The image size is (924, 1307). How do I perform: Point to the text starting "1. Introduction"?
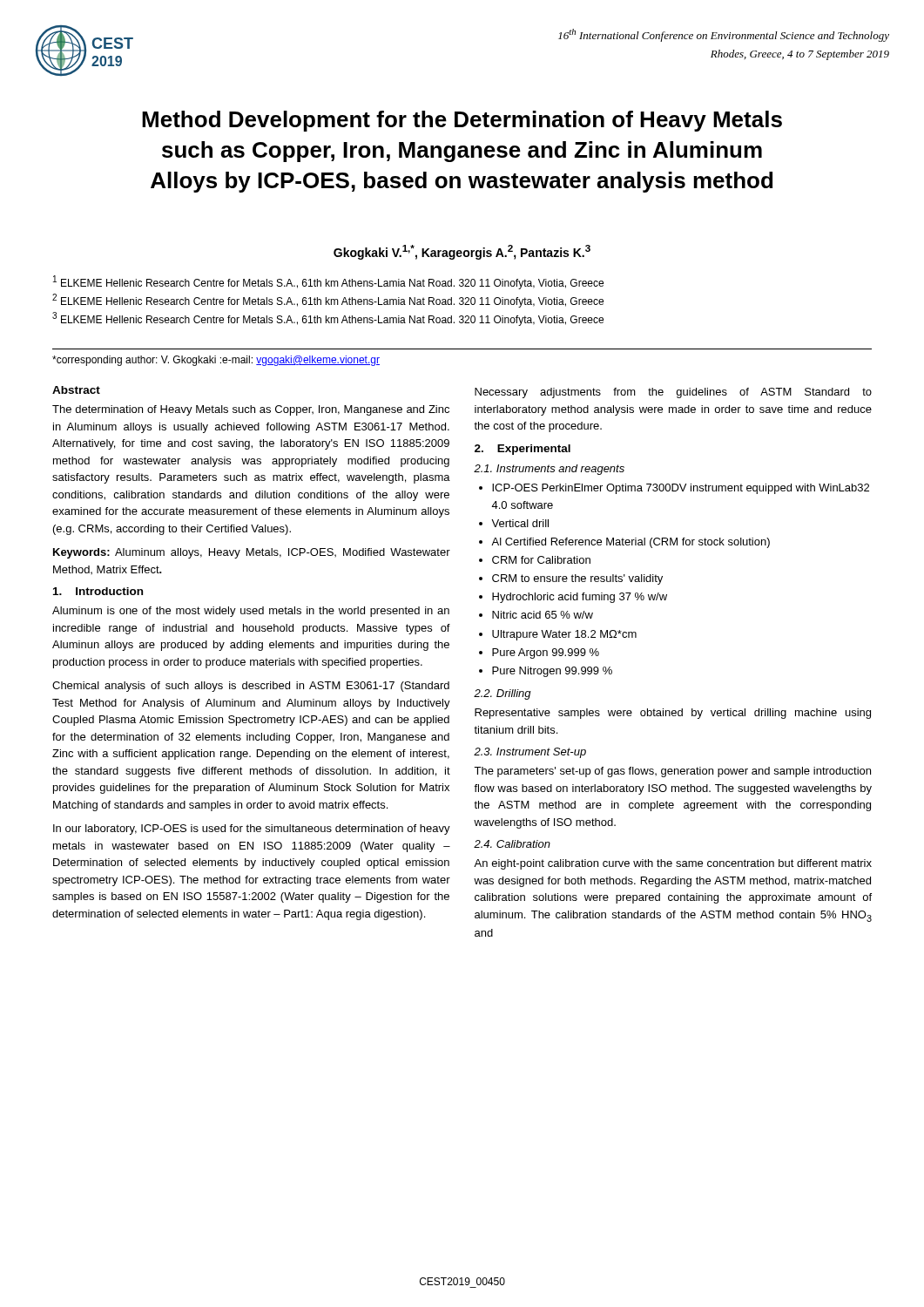pyautogui.click(x=98, y=591)
